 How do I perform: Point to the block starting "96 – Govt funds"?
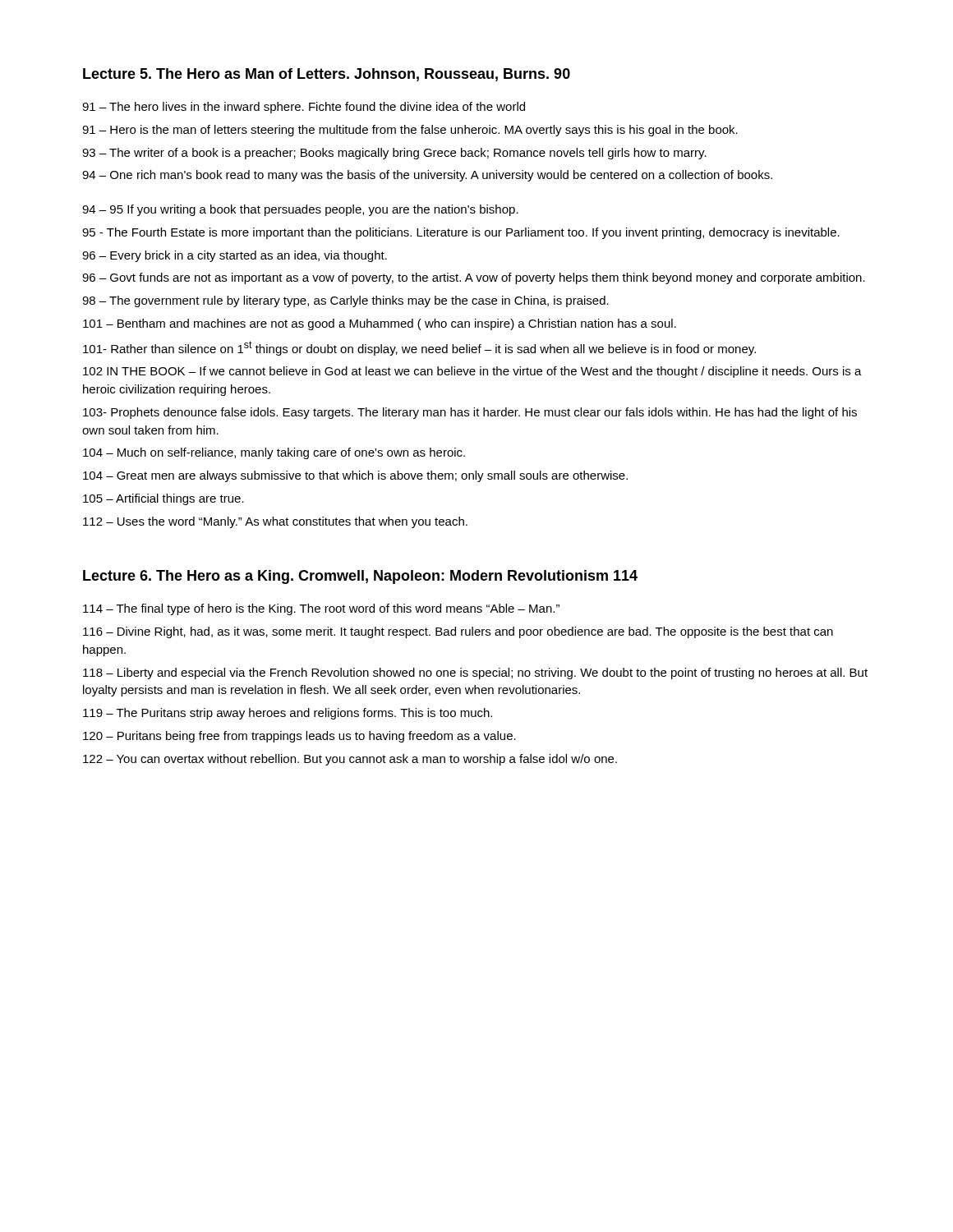474,277
